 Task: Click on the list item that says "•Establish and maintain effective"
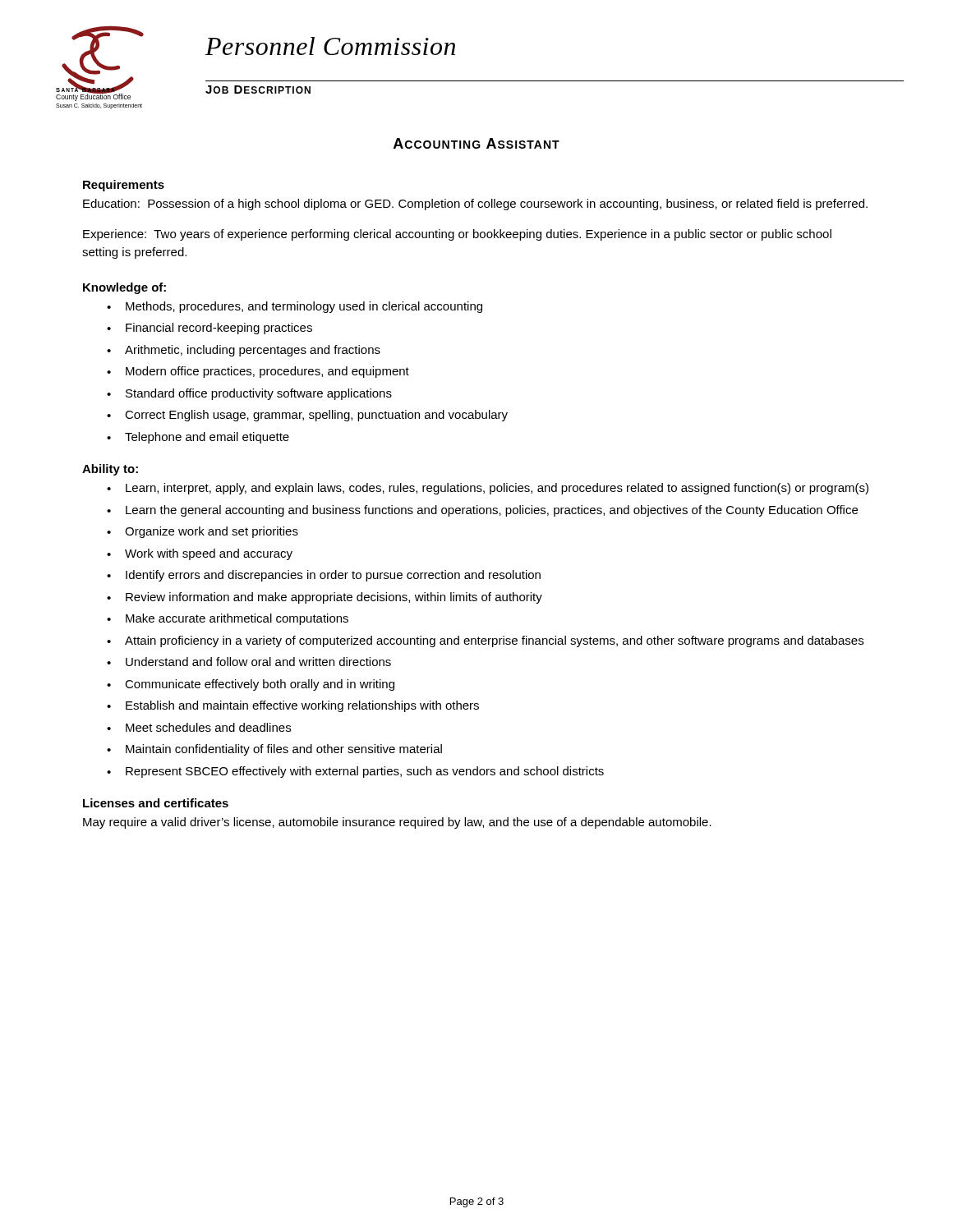(489, 706)
